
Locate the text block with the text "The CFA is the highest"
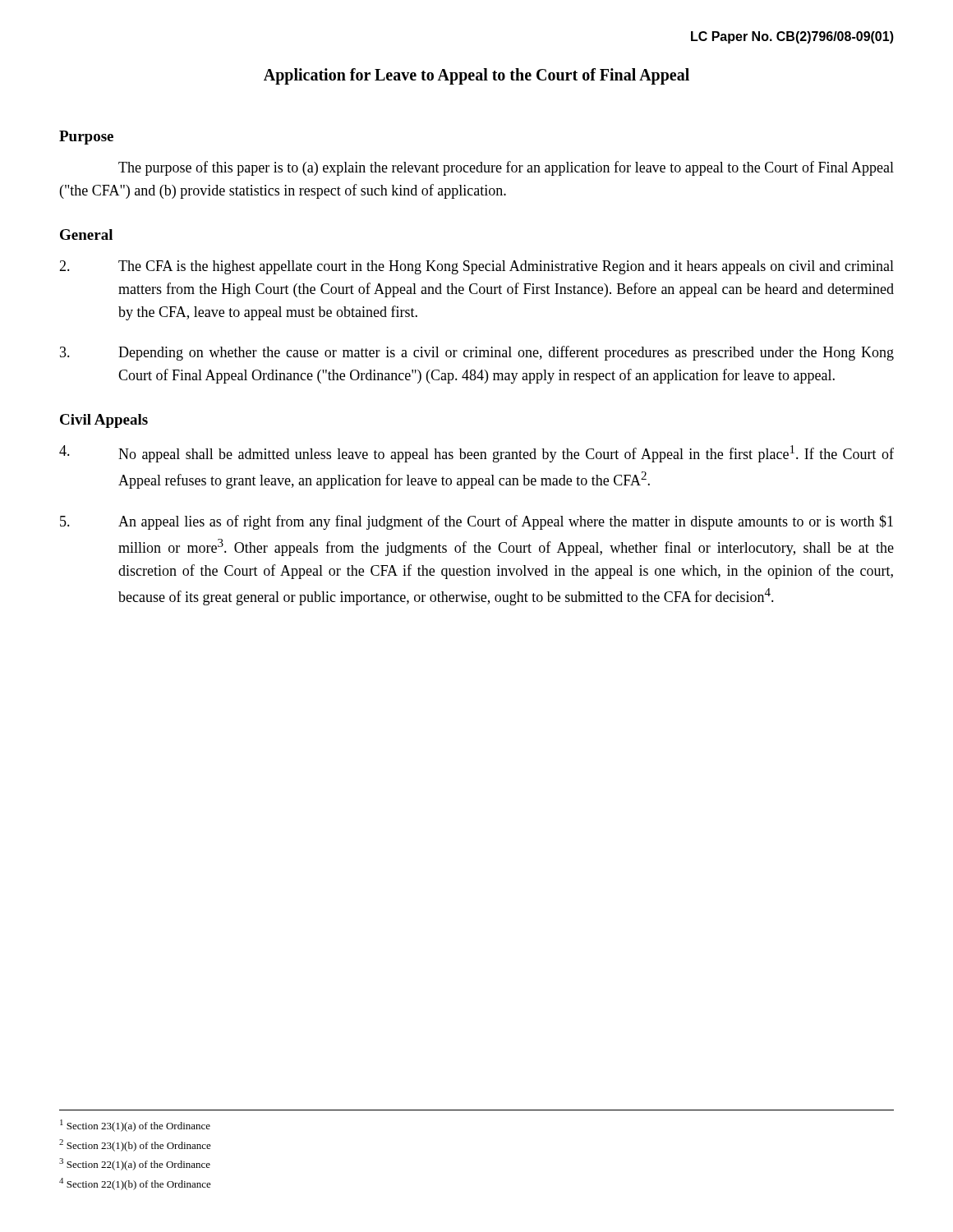pyautogui.click(x=476, y=290)
